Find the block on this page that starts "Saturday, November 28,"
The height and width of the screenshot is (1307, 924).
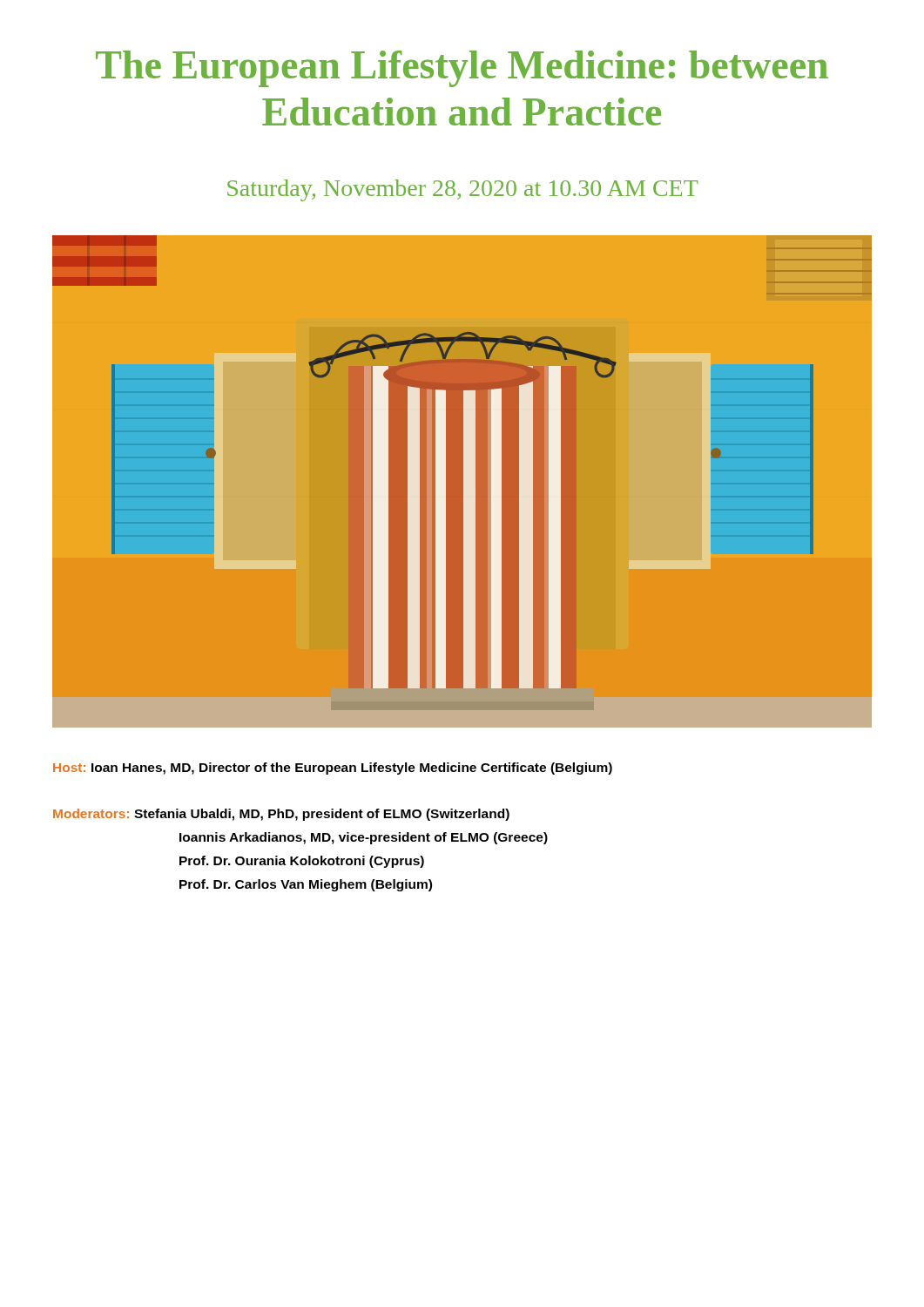click(462, 188)
